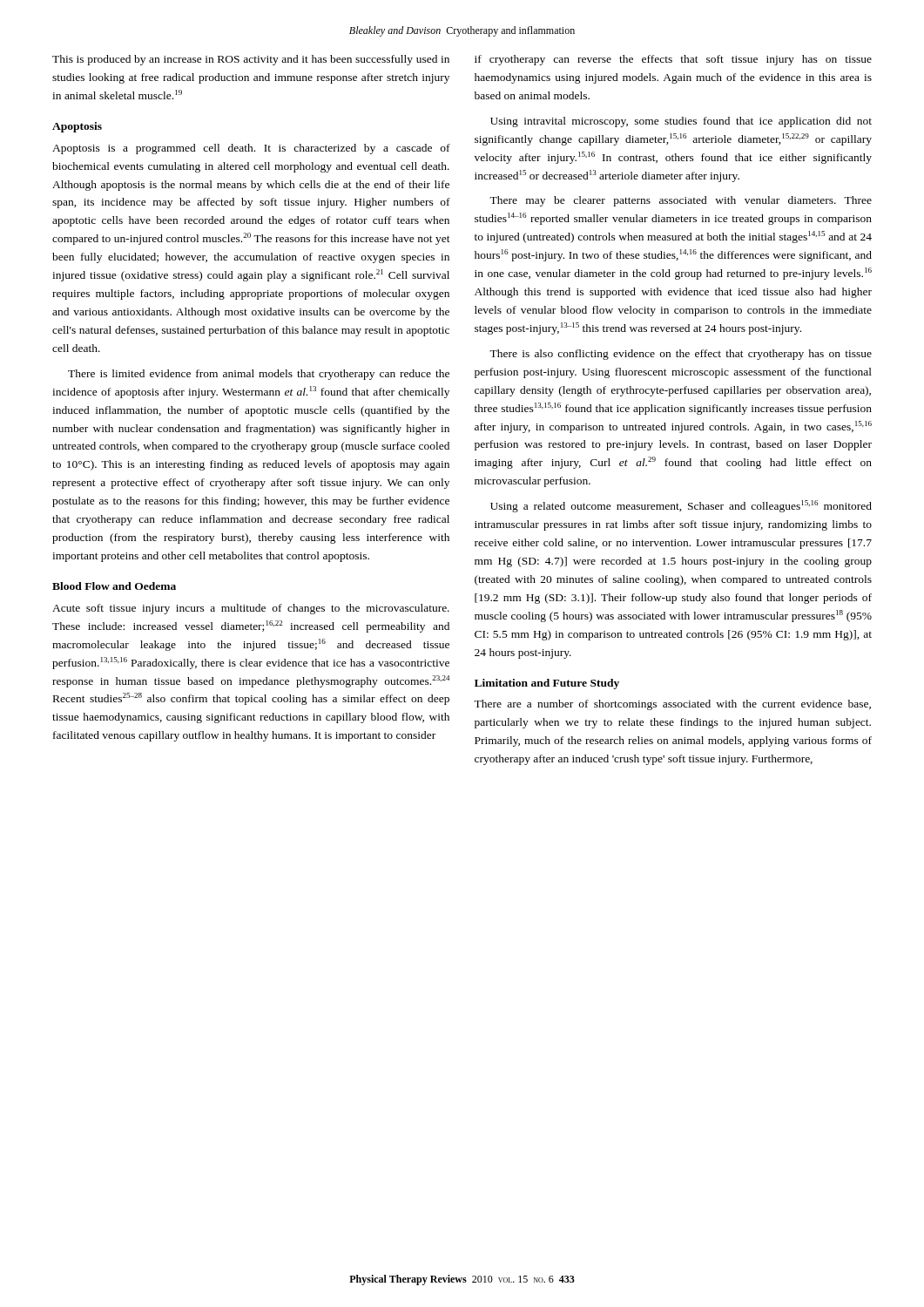Locate the text starting "Acute soft tissue injury incurs a multitude"
924x1307 pixels.
point(251,672)
